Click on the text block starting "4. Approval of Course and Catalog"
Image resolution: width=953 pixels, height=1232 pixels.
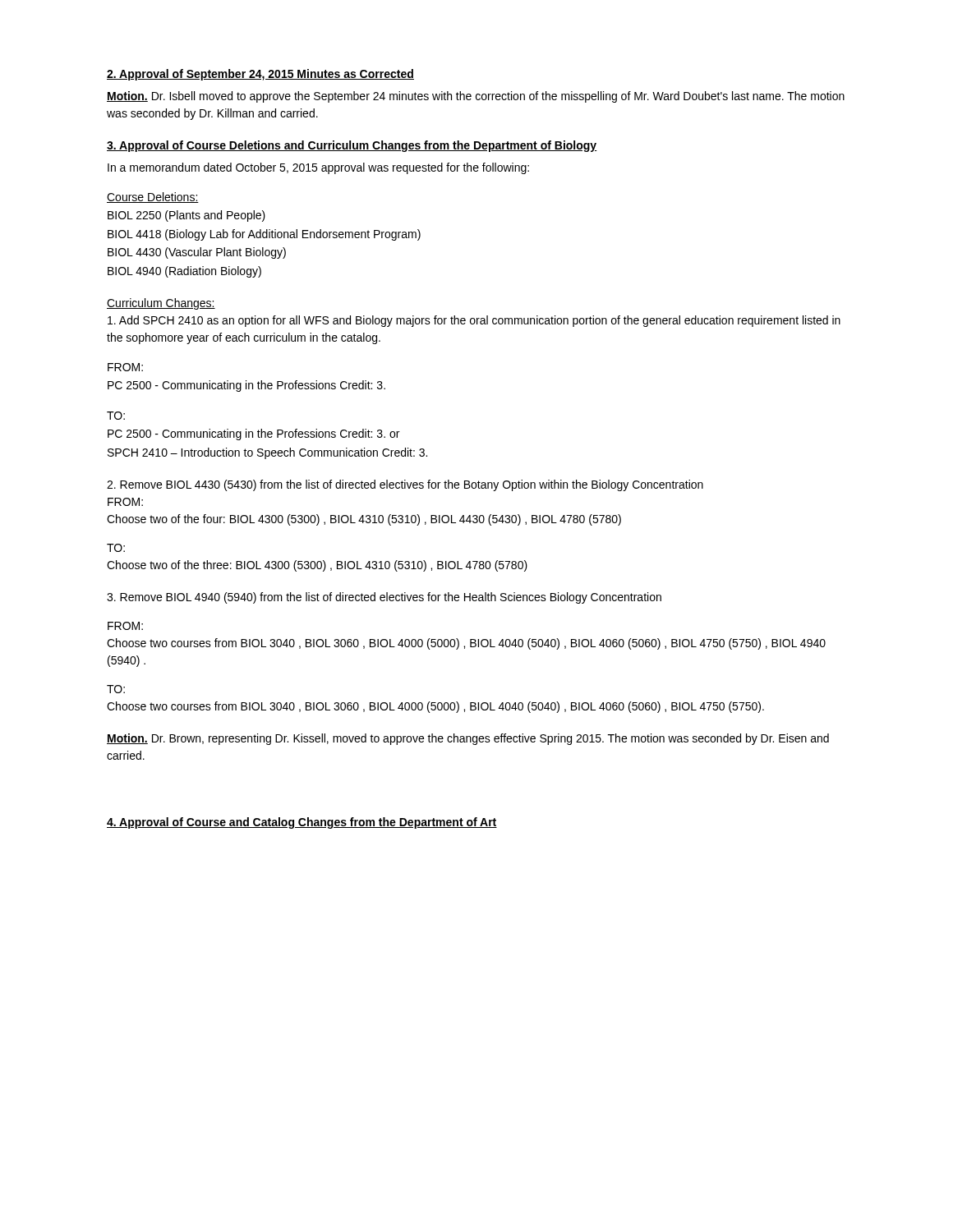302,822
